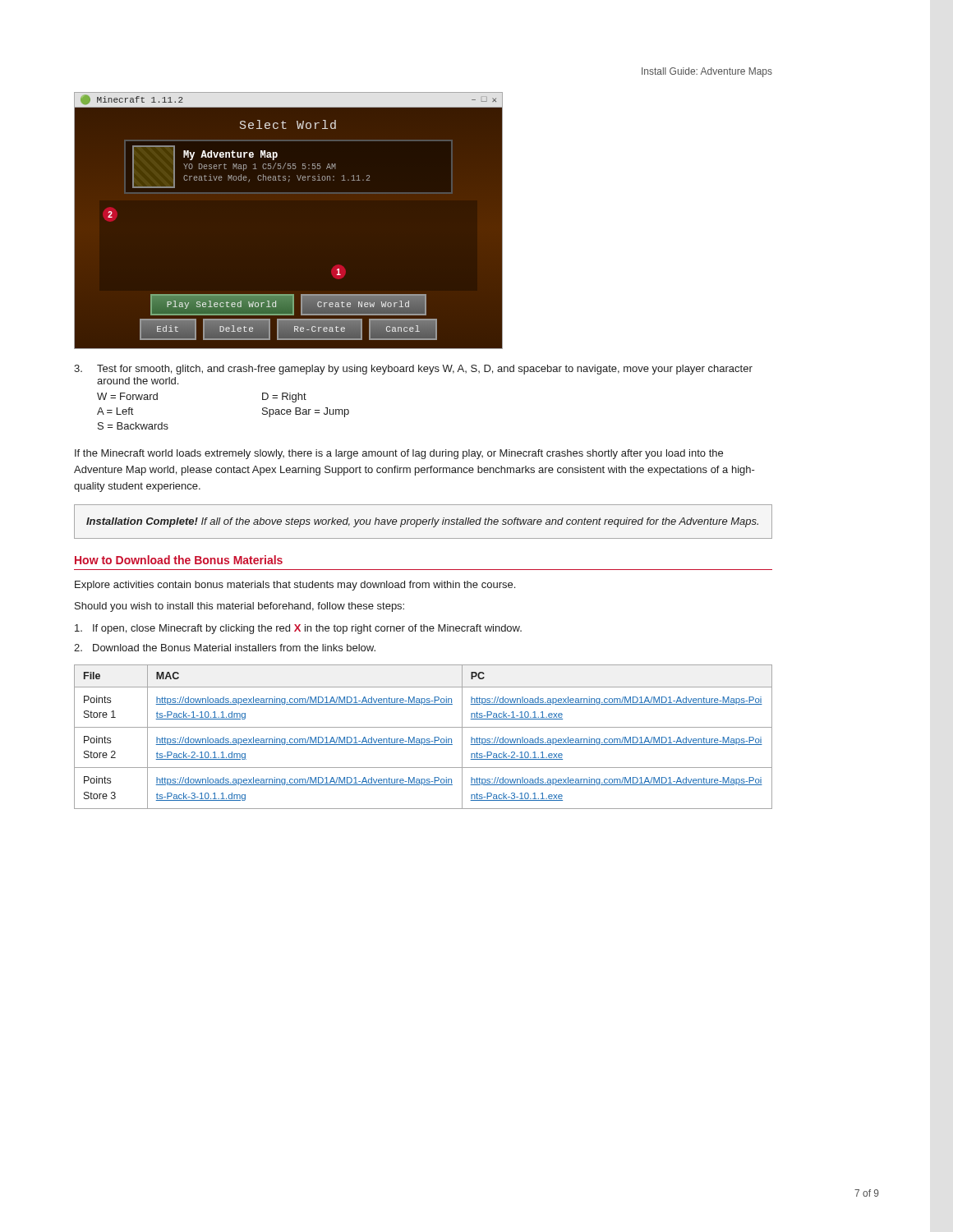Select the list item that says "2. Download the Bonus Material installers from"
This screenshot has width=953, height=1232.
[x=225, y=648]
